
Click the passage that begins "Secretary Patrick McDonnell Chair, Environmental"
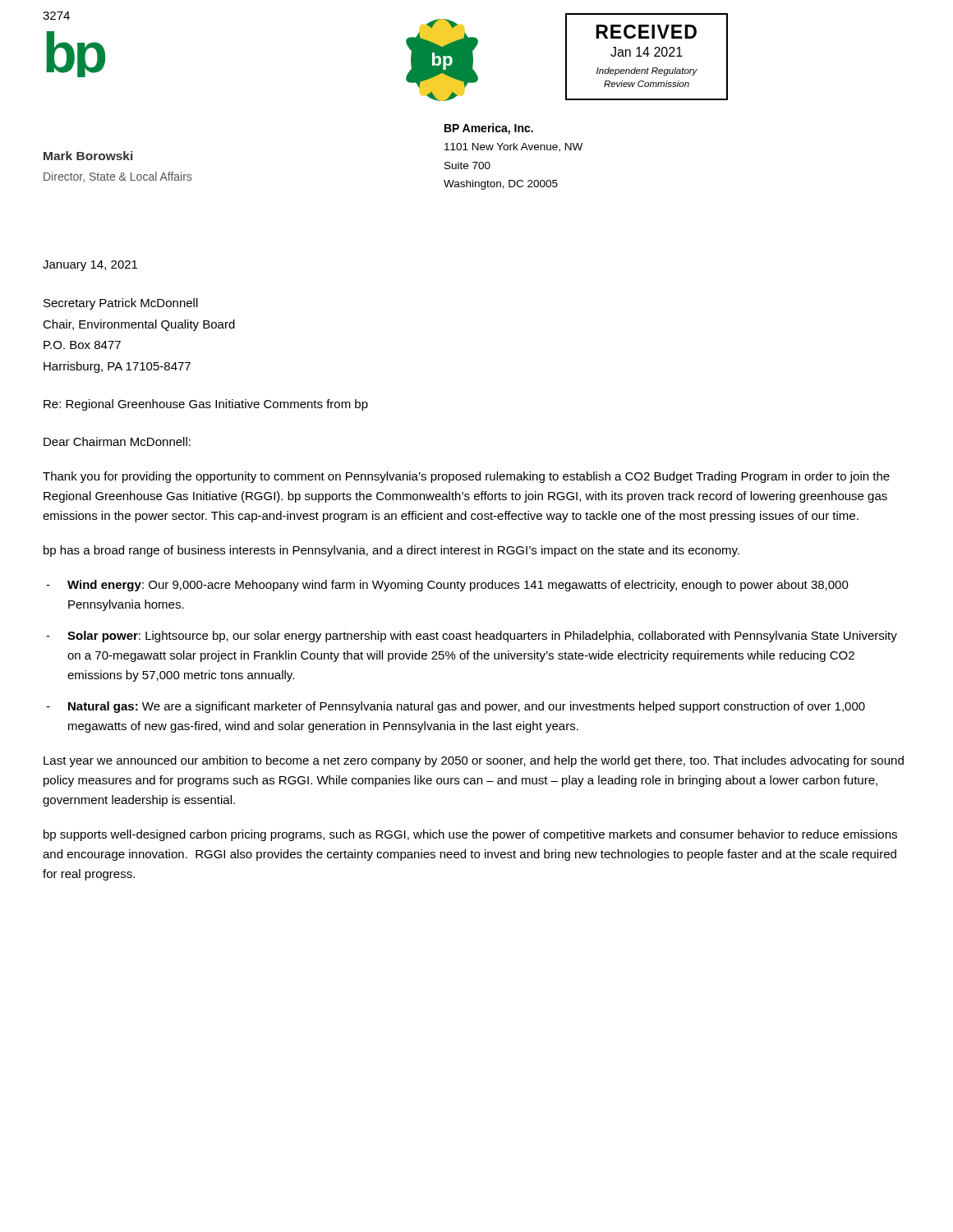coord(139,334)
